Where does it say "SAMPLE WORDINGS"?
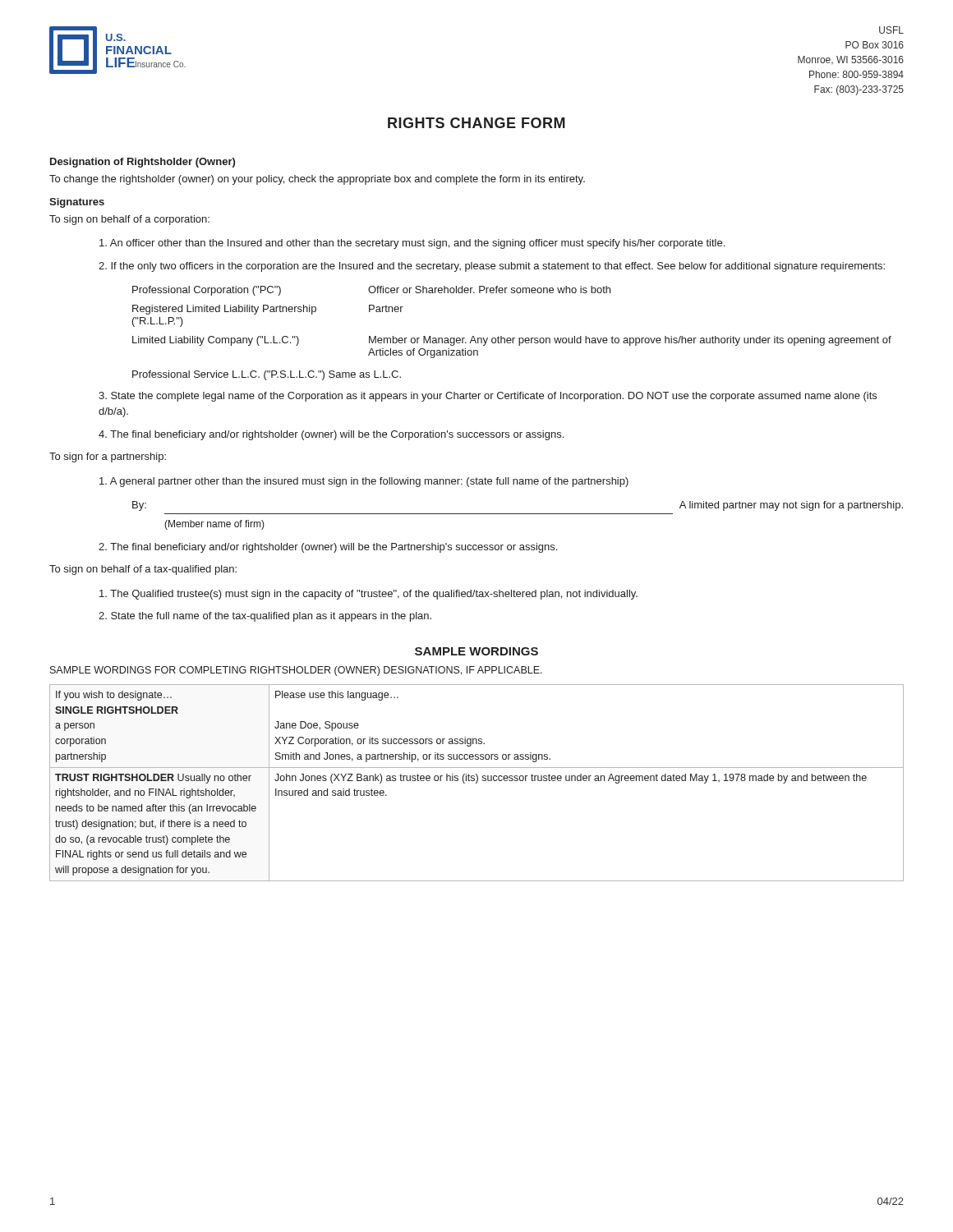The width and height of the screenshot is (953, 1232). pyautogui.click(x=476, y=651)
